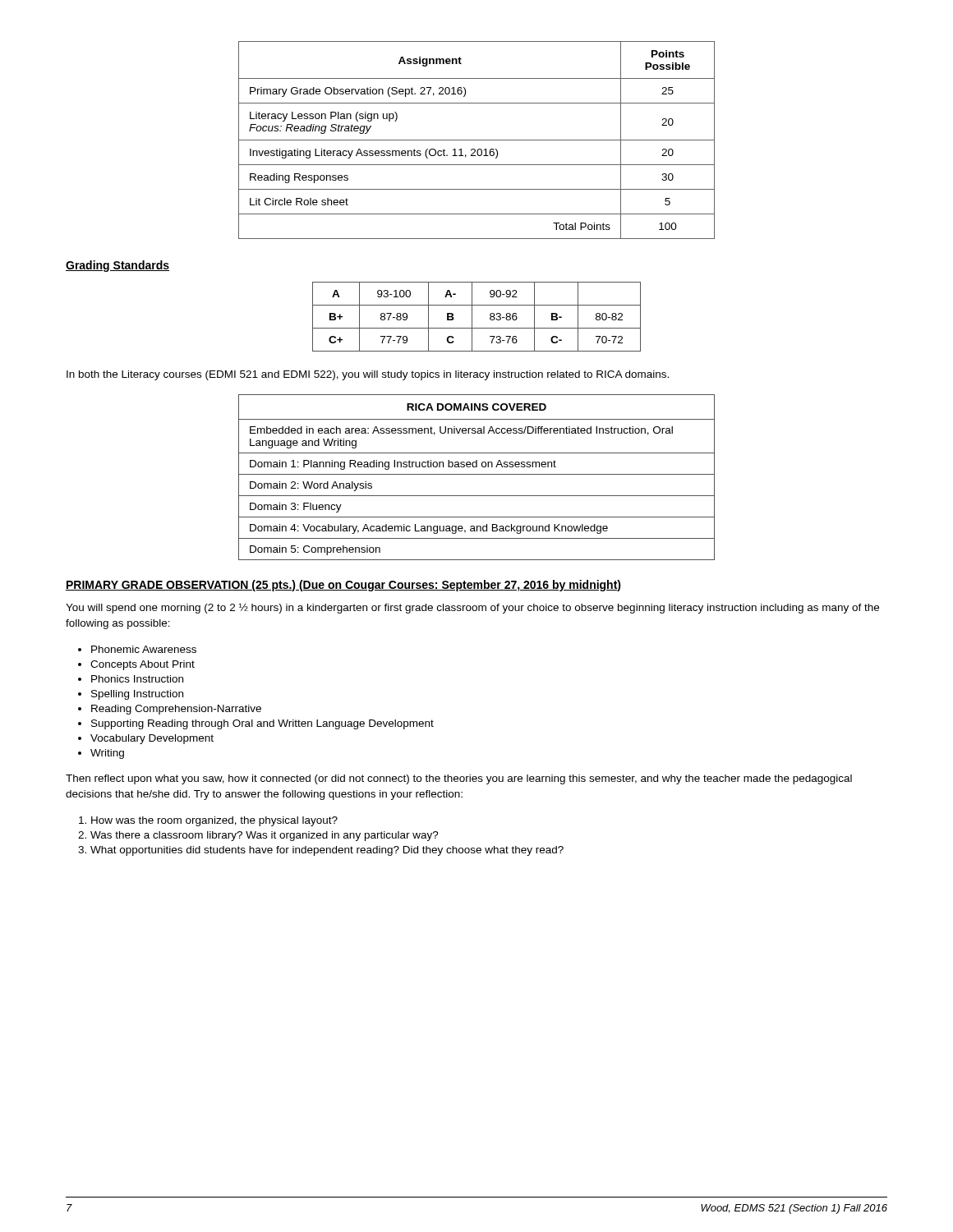The width and height of the screenshot is (953, 1232).
Task: Click on the passage starting "Phonemic Awareness"
Action: (x=144, y=649)
